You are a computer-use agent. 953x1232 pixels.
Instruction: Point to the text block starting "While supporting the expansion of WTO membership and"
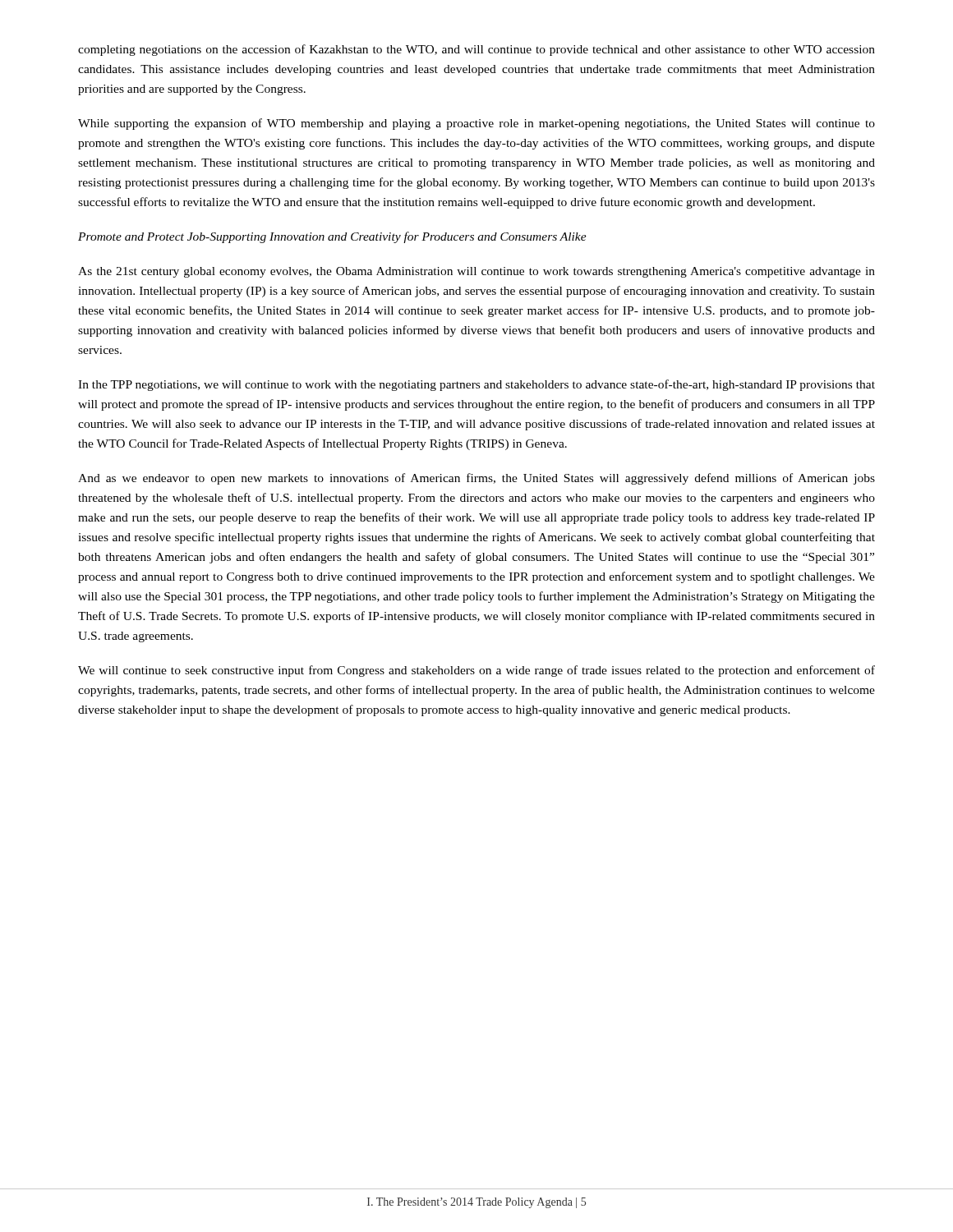476,162
